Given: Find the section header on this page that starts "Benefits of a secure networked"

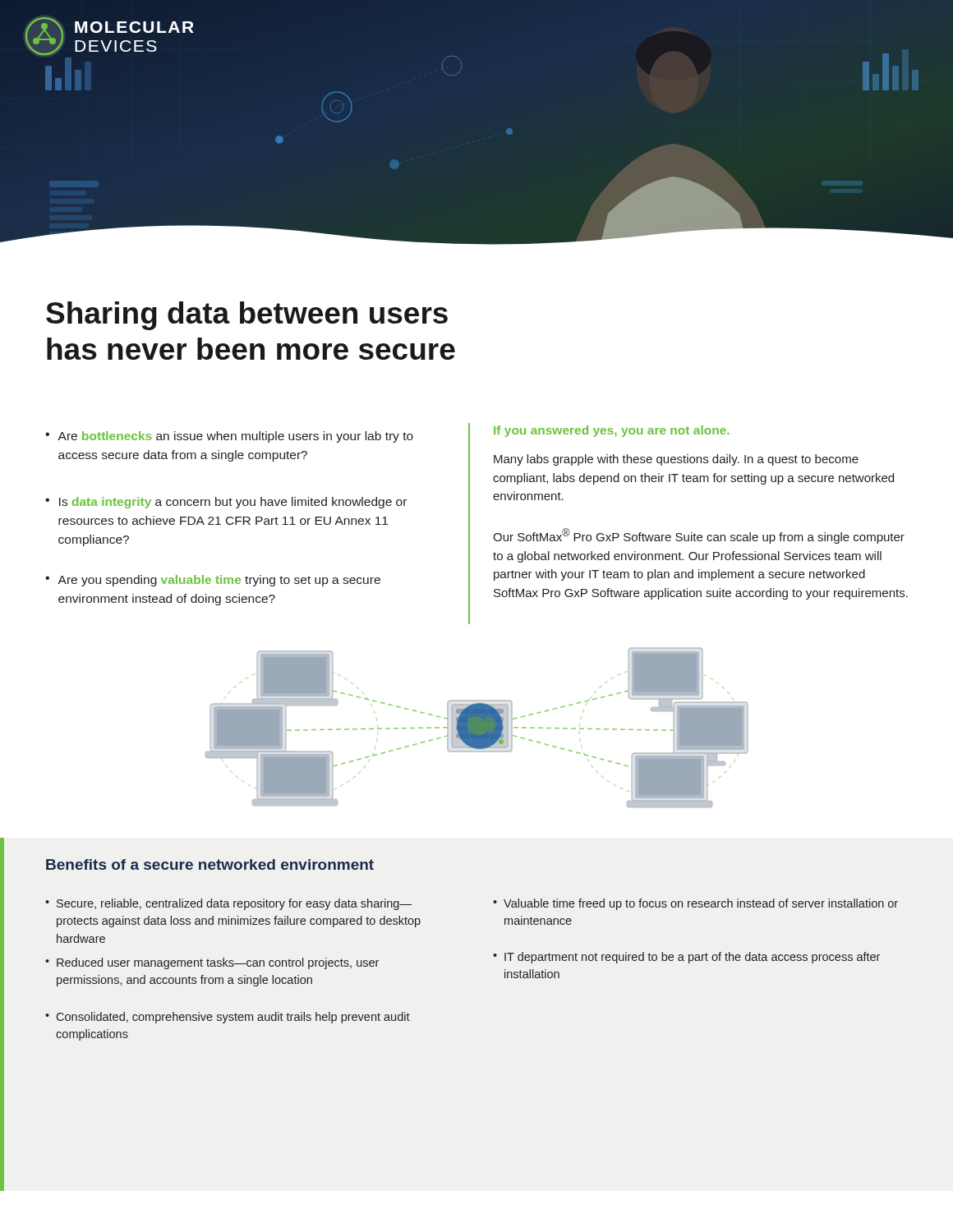Looking at the screenshot, I should pyautogui.click(x=210, y=864).
